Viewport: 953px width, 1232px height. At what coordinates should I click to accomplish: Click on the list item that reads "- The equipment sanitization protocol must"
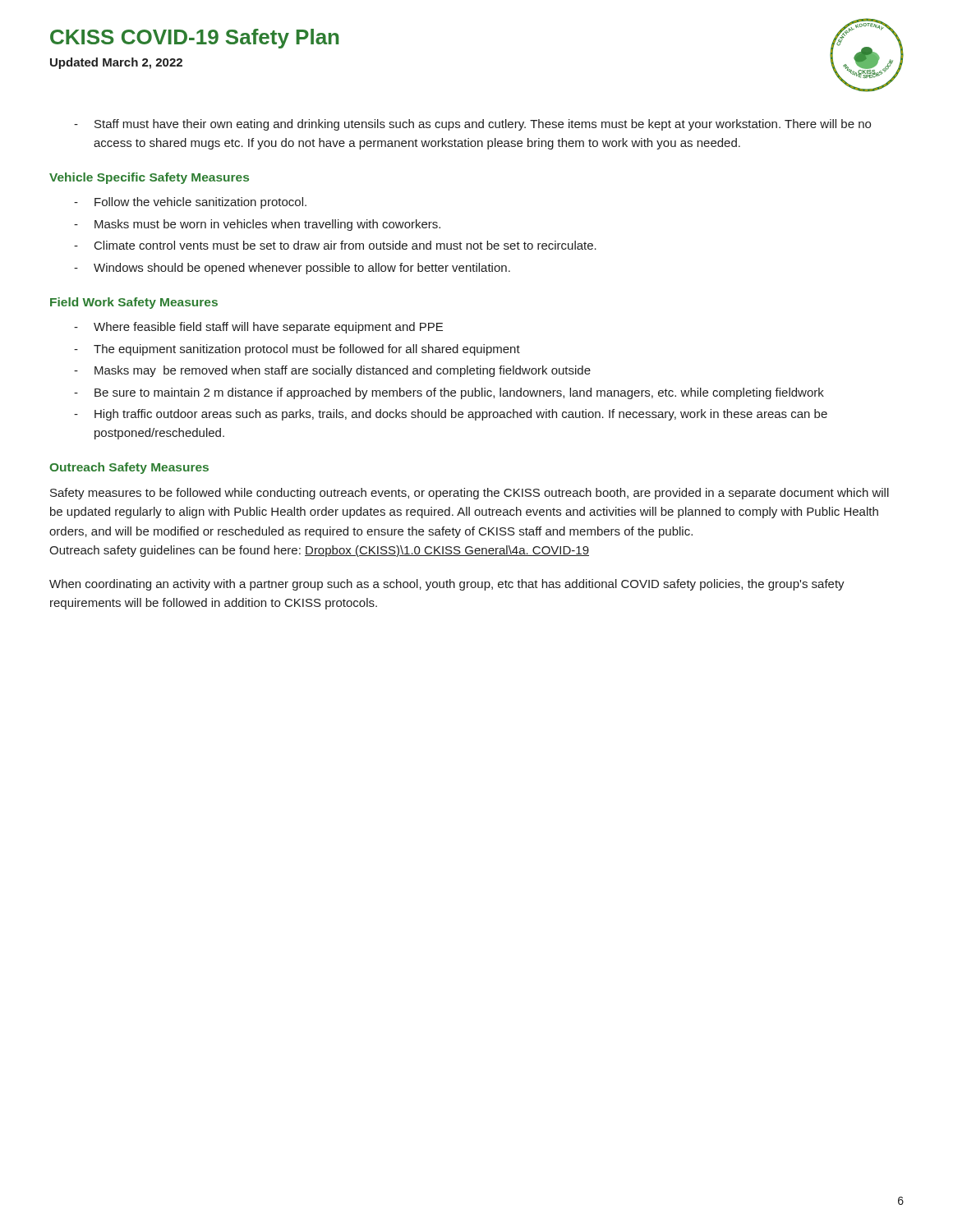[x=297, y=349]
